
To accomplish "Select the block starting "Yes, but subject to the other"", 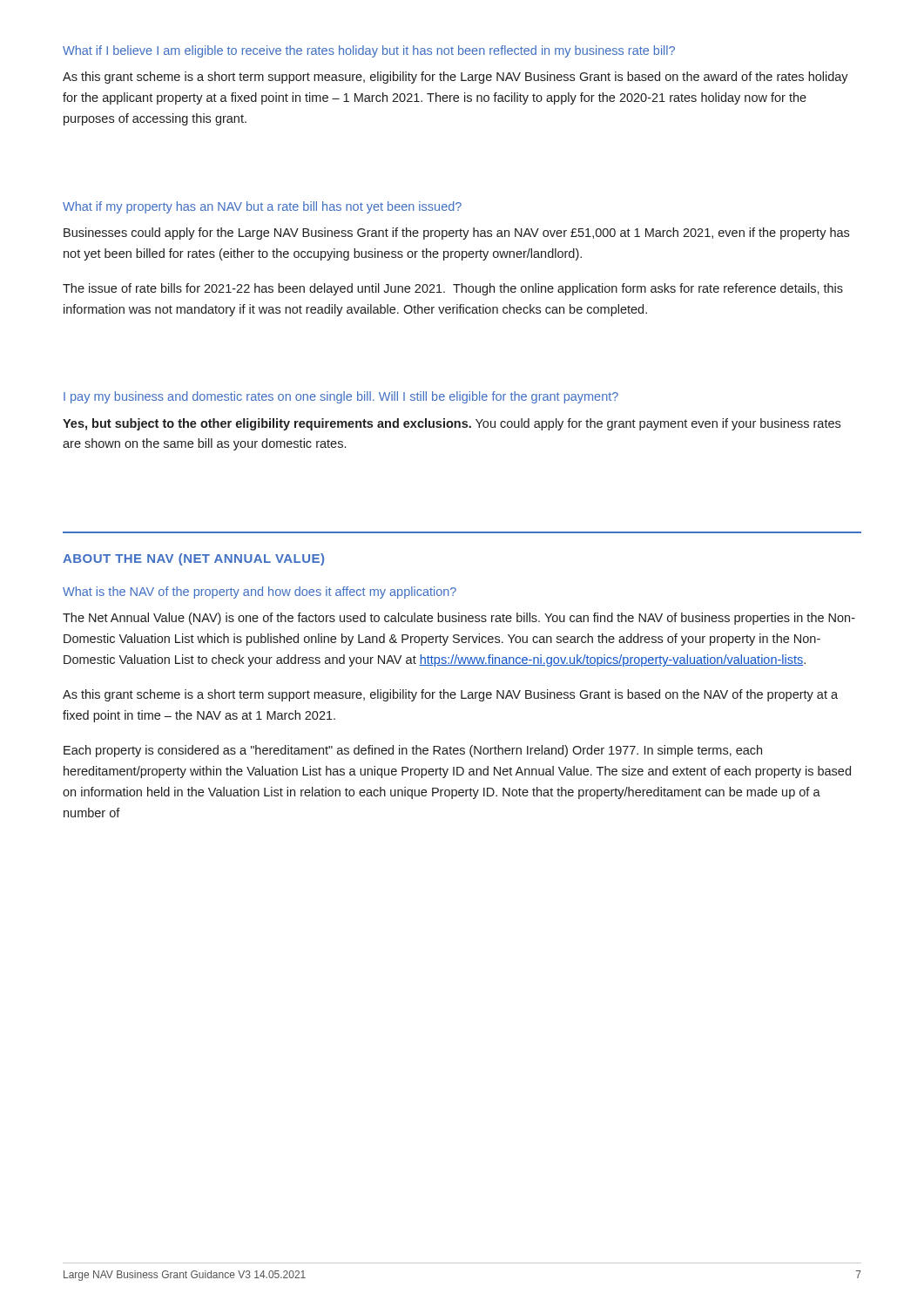I will tap(452, 433).
